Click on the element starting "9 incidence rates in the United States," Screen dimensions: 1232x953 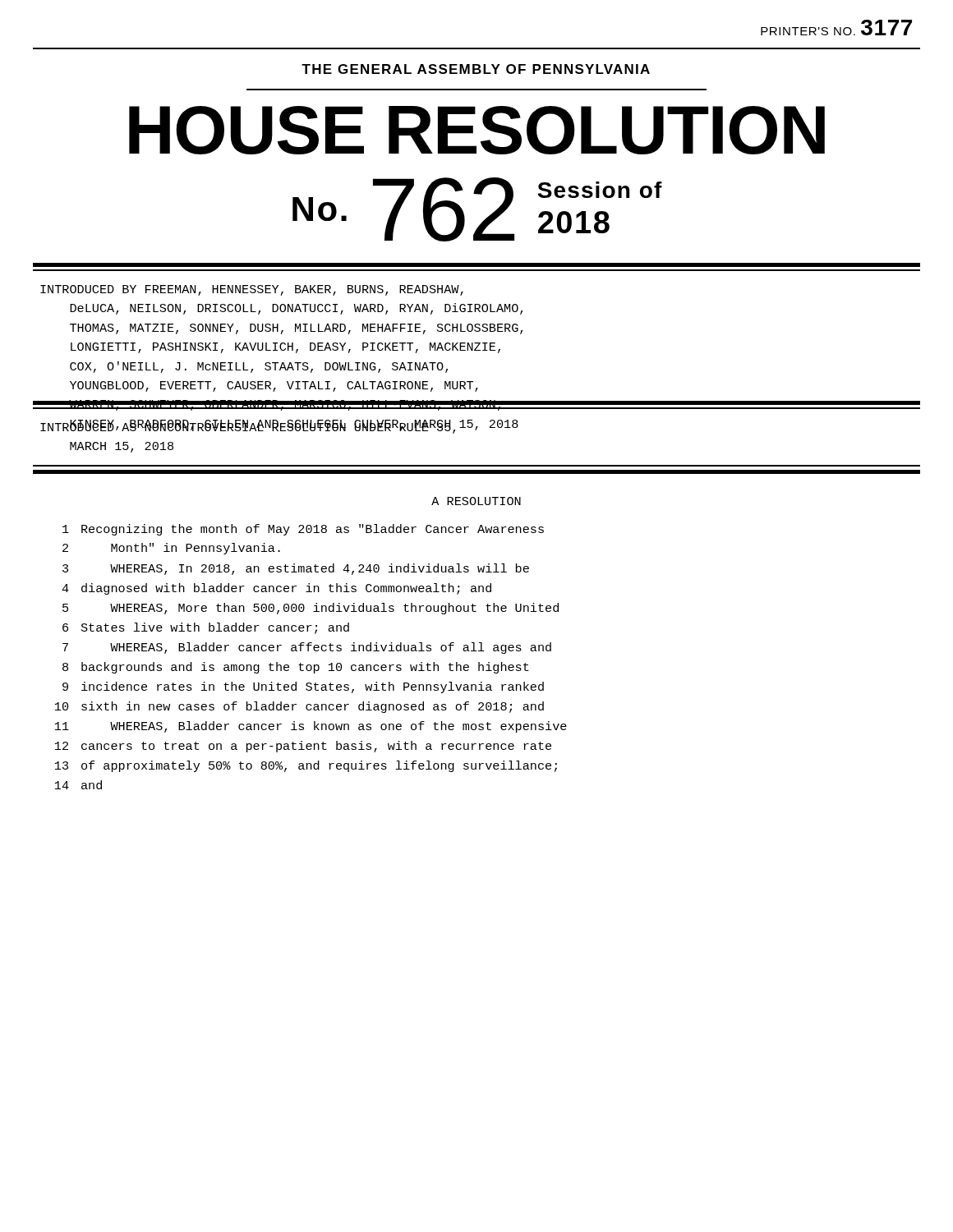pyautogui.click(x=476, y=688)
